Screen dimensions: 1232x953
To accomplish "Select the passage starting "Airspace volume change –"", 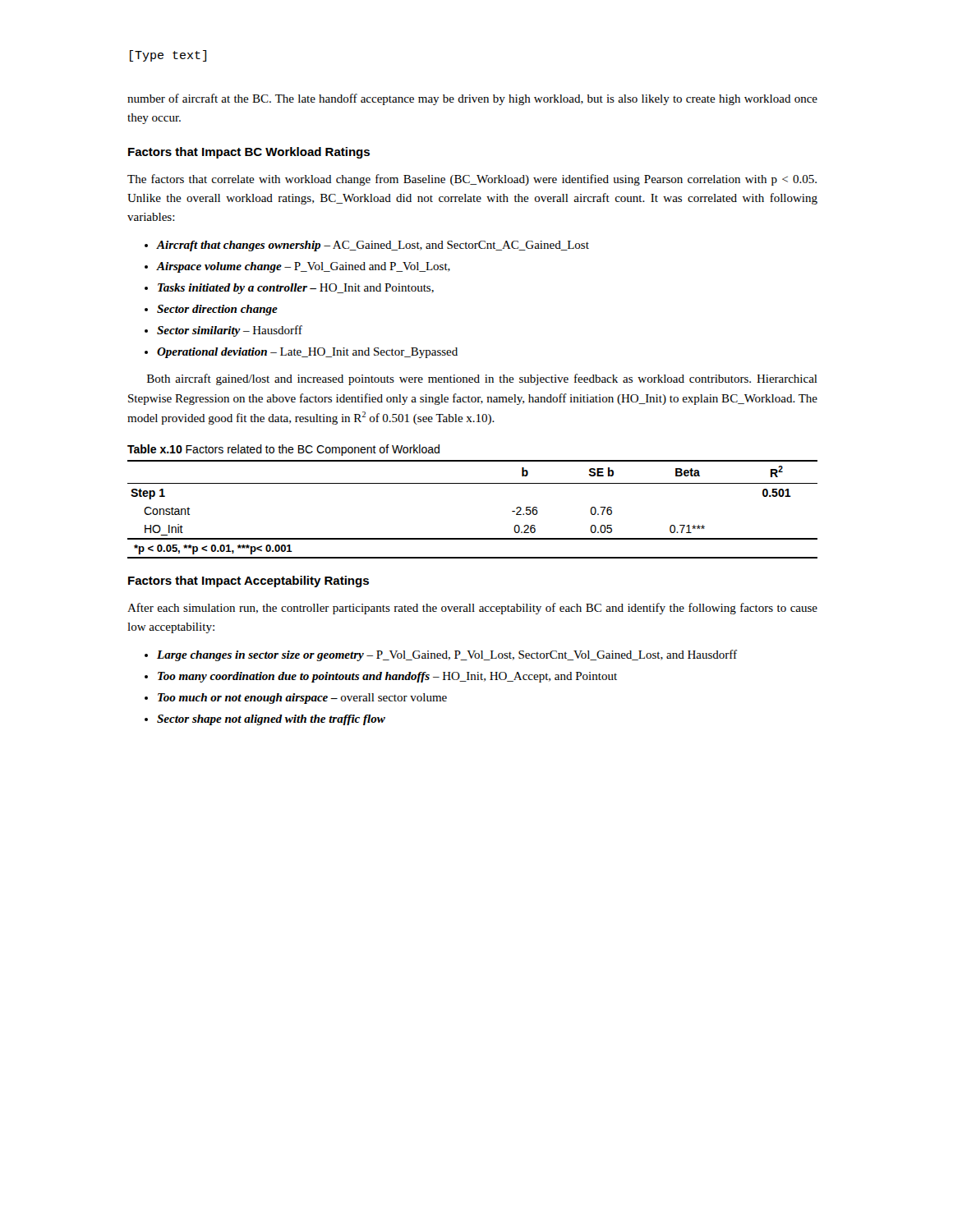I will click(x=304, y=266).
